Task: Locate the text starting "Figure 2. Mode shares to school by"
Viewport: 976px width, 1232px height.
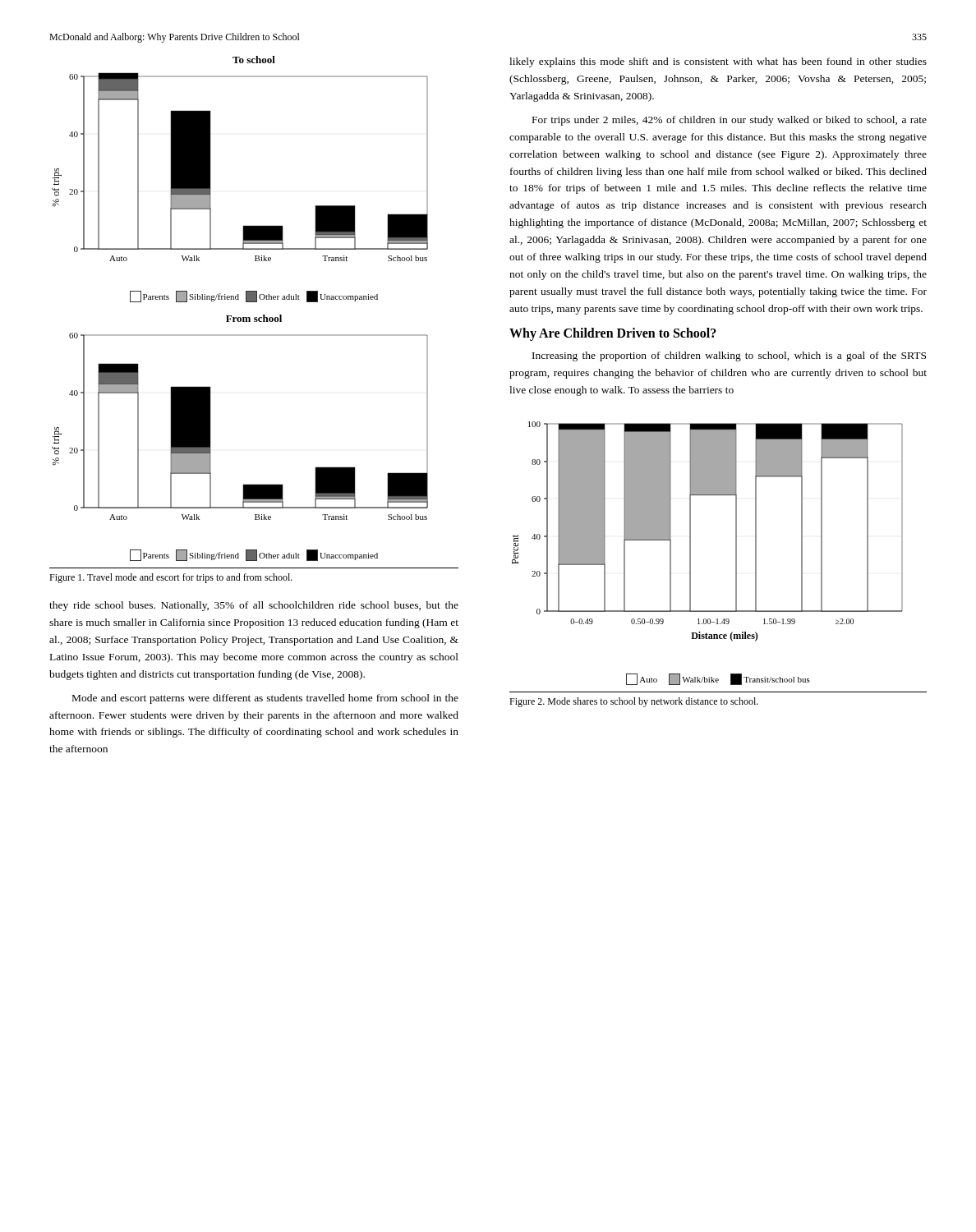Action: [634, 701]
